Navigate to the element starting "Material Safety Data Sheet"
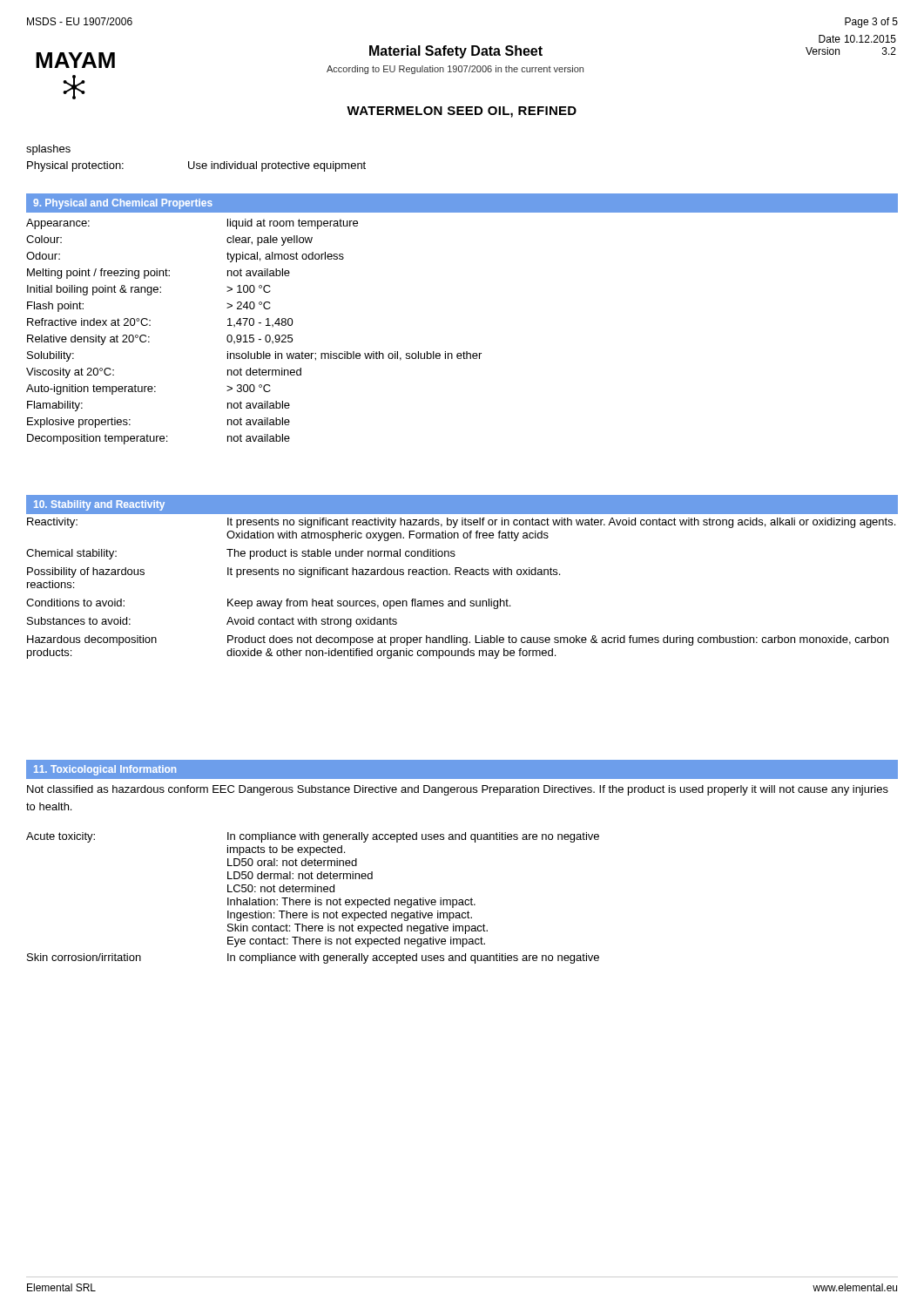The image size is (924, 1307). 455,51
